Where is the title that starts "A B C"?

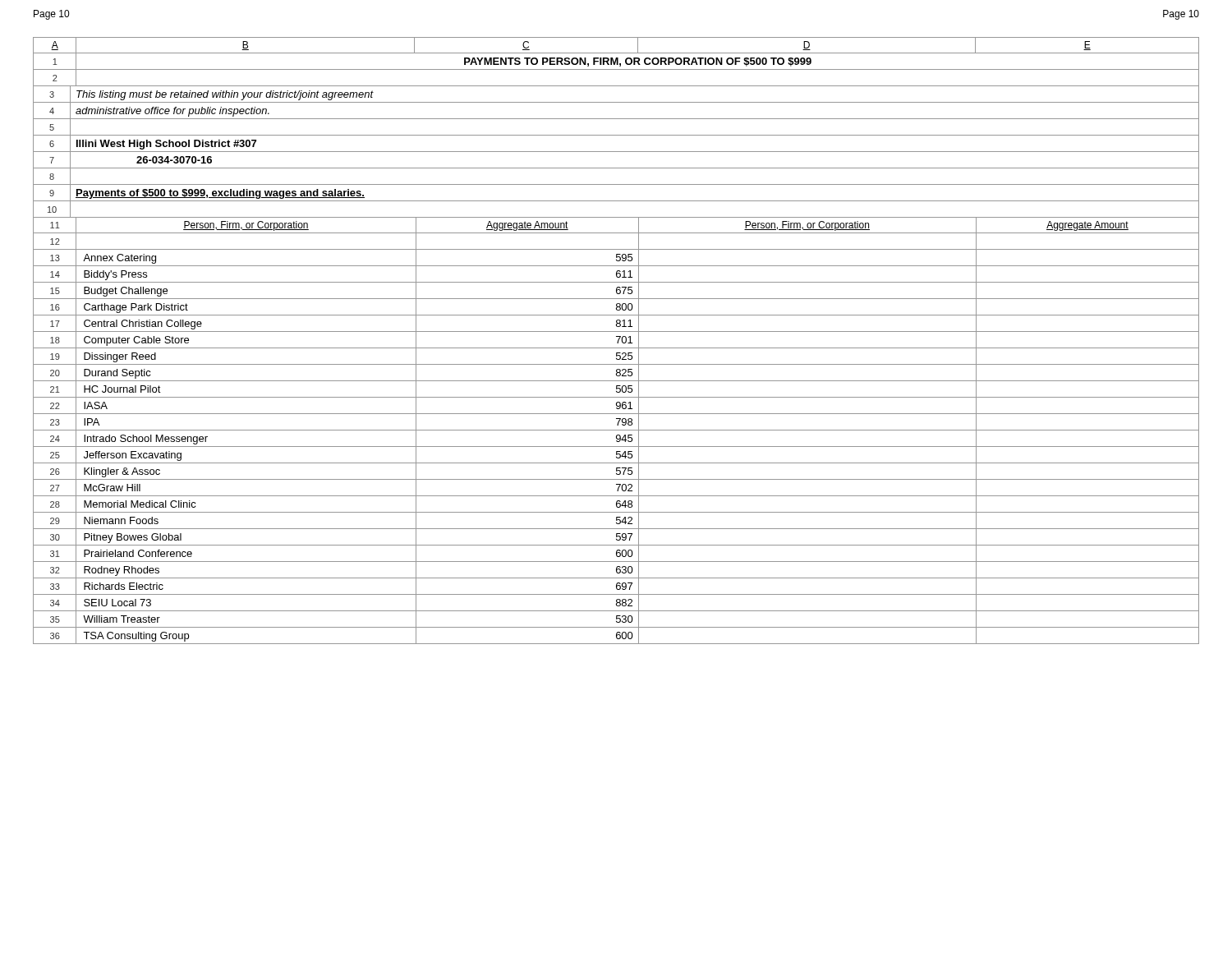coord(616,62)
